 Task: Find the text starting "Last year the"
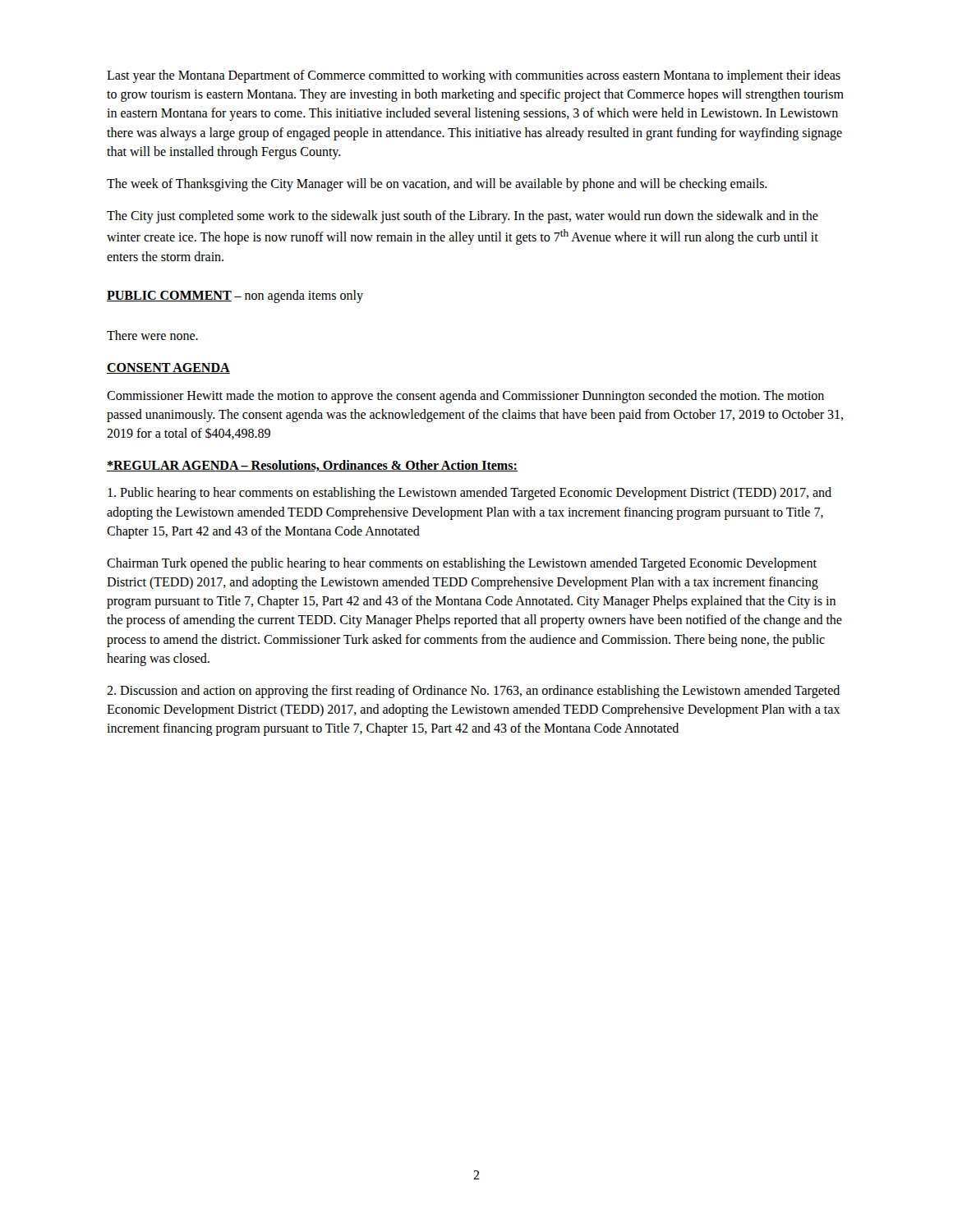point(475,113)
